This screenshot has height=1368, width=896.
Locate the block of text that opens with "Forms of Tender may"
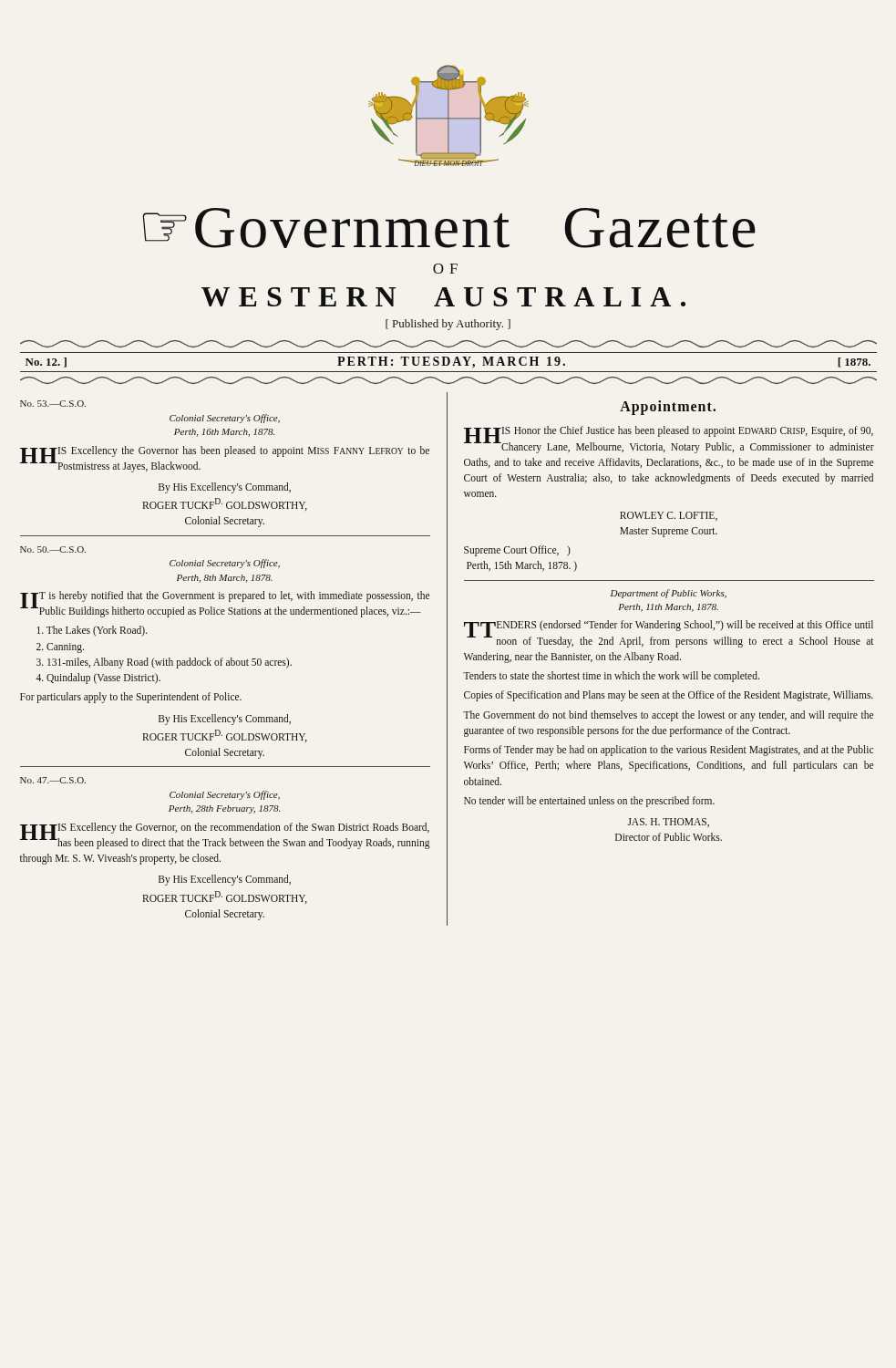tap(669, 766)
